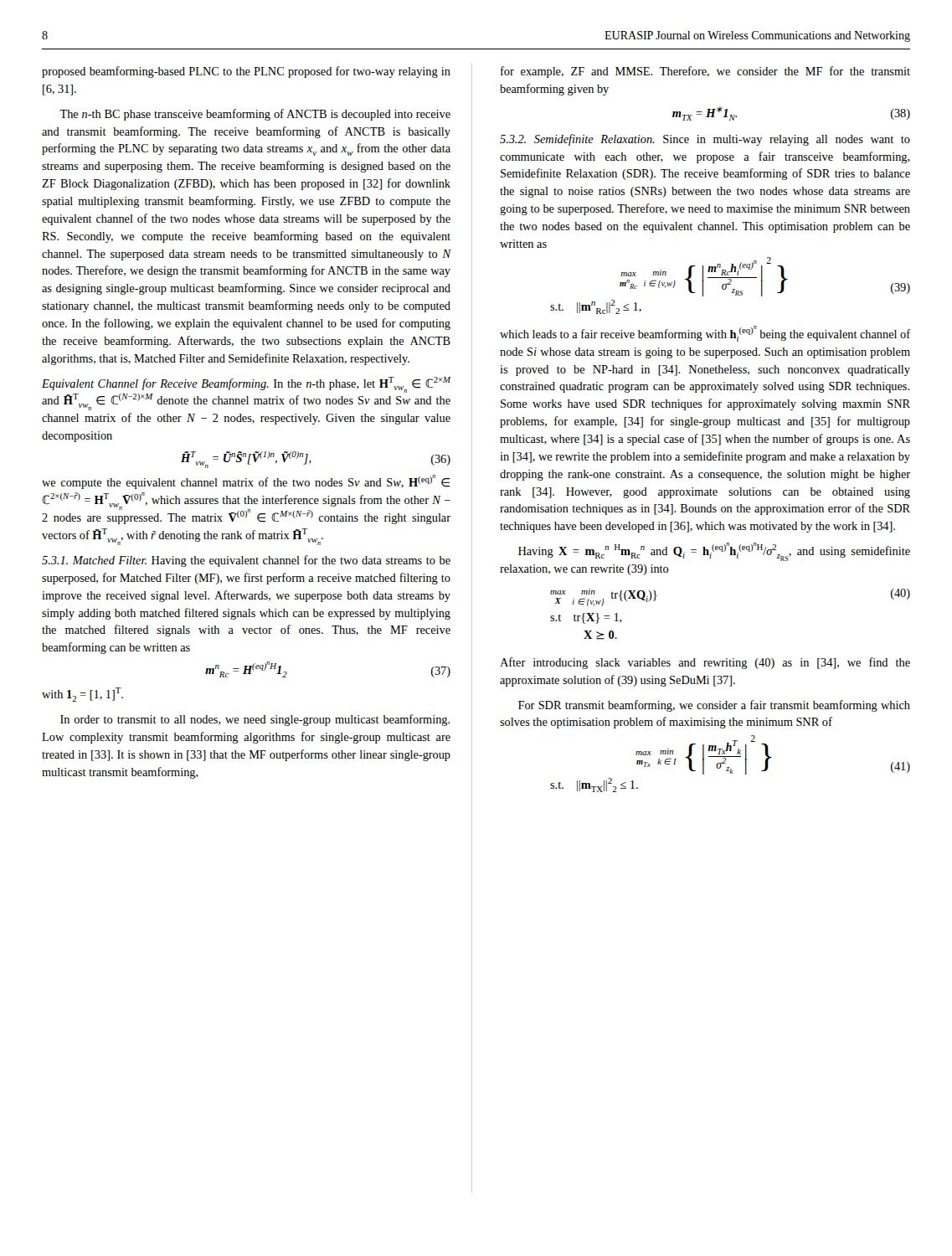
Task: Select the text block that says "we compute the equivalent"
Action: pyautogui.click(x=246, y=509)
